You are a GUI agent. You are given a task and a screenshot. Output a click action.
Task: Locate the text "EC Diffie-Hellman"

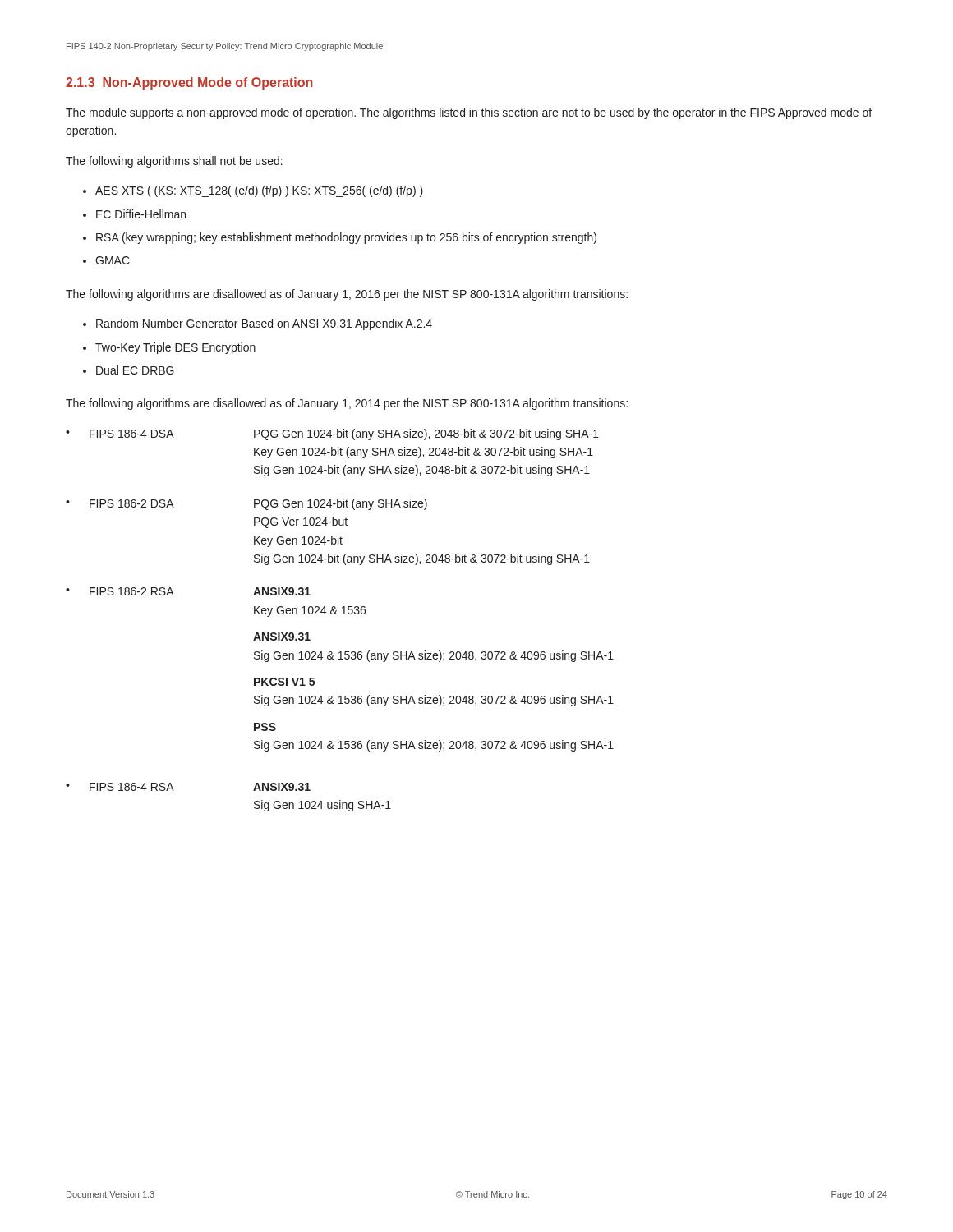tap(141, 214)
